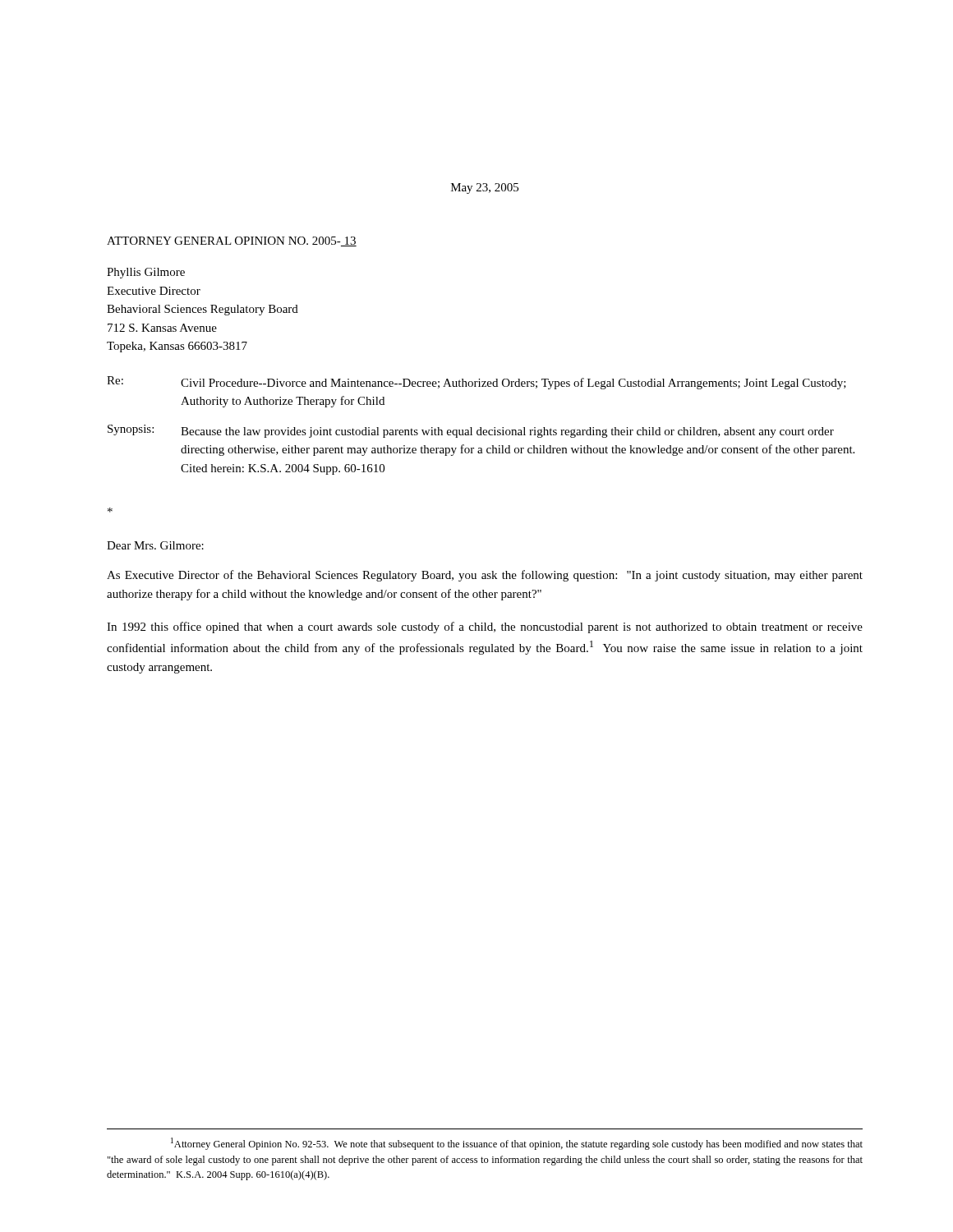Image resolution: width=953 pixels, height=1232 pixels.
Task: Find the element starting "As Executive Director of the Behavioral"
Action: (485, 584)
